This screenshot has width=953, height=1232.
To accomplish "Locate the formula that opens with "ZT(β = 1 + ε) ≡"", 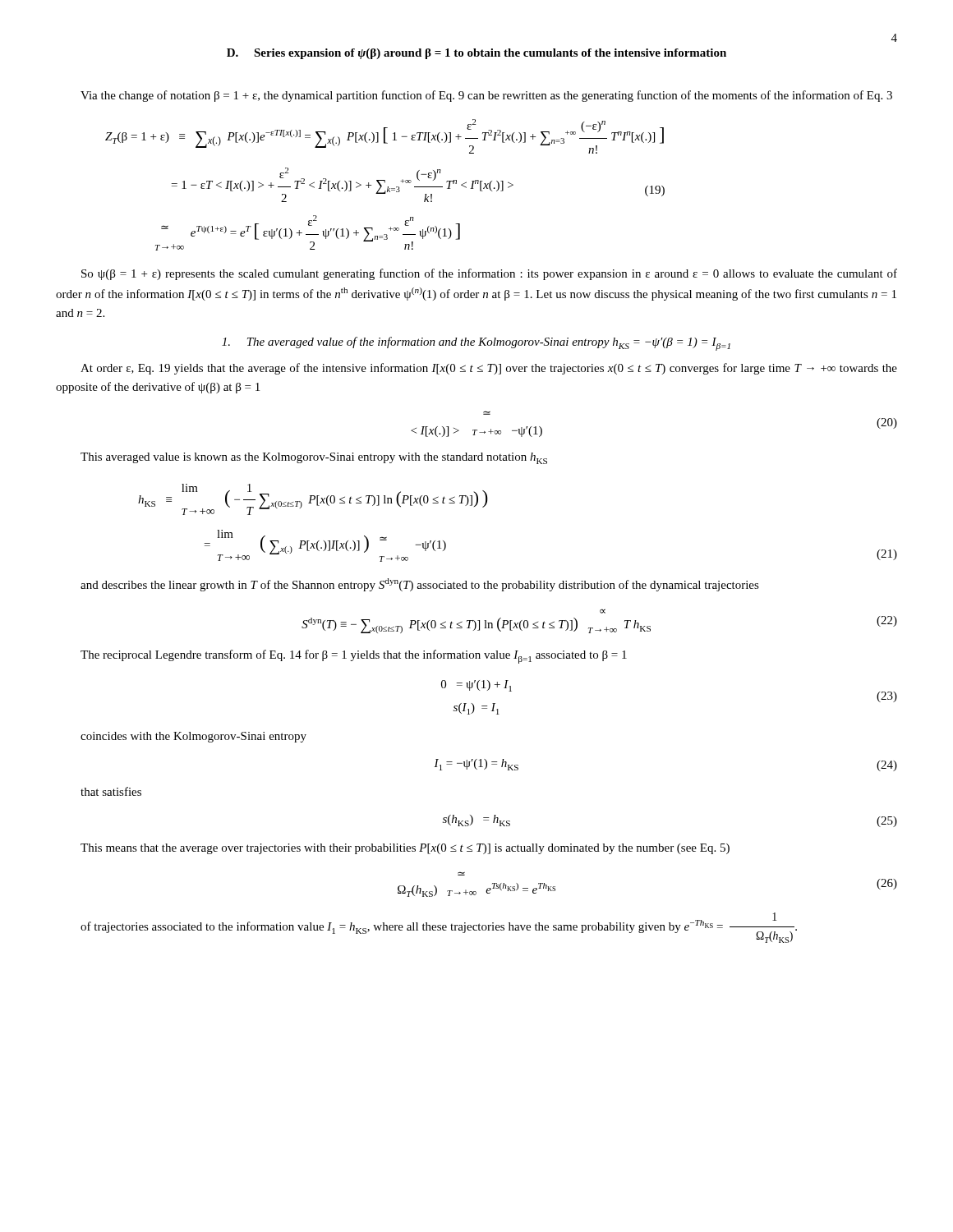I will [x=385, y=186].
